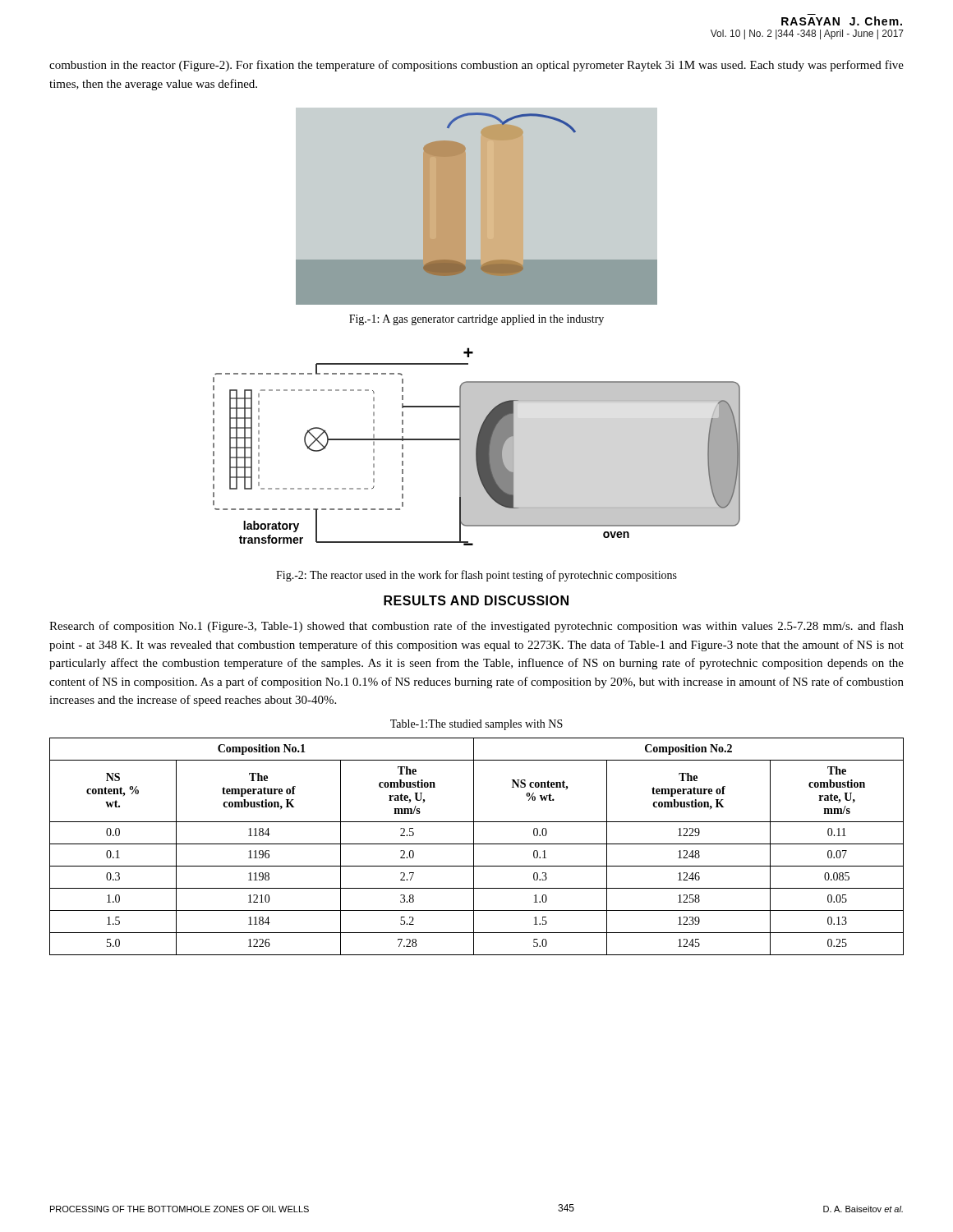Locate the photo

476,208
